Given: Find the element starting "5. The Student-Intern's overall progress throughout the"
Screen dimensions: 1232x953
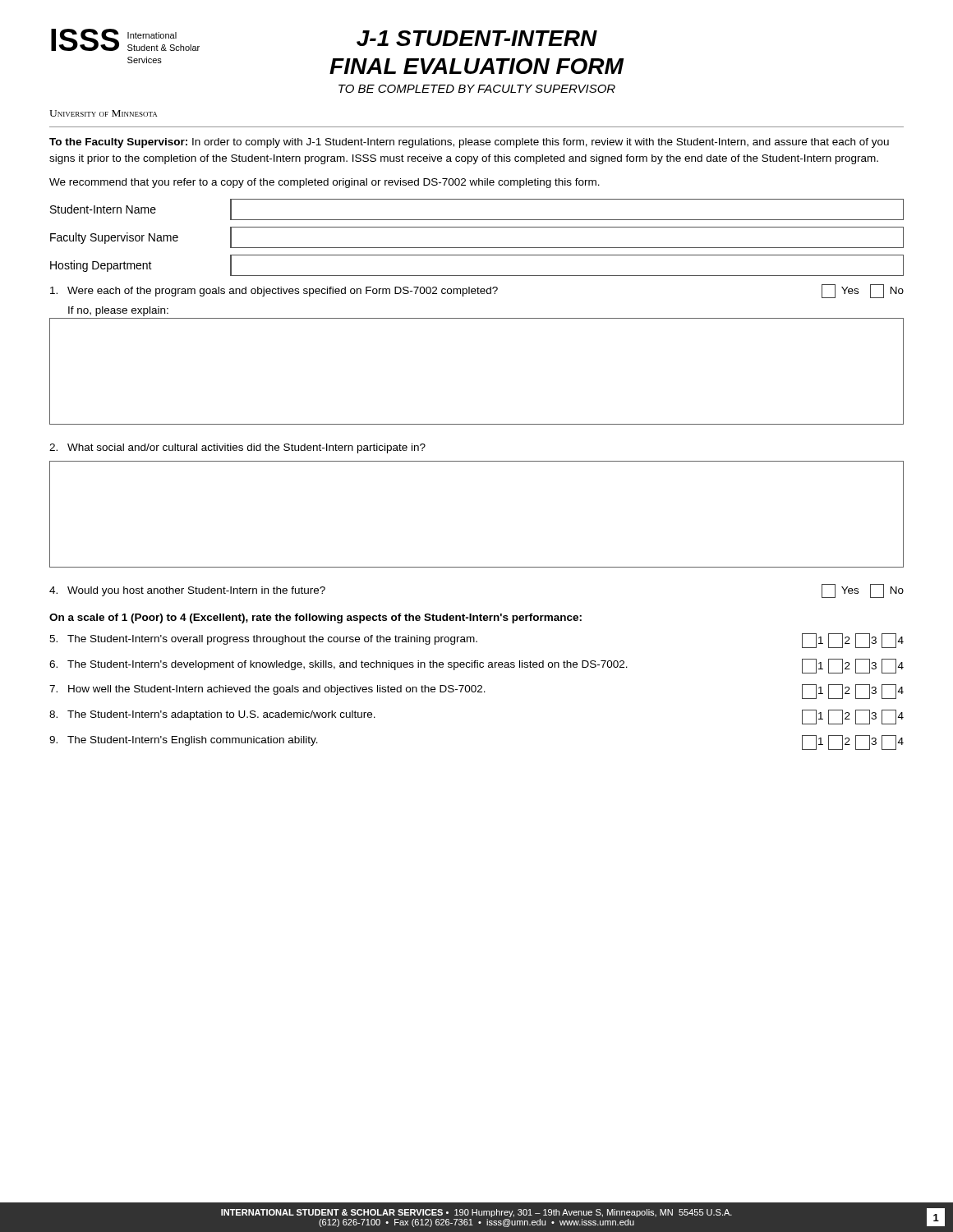Looking at the screenshot, I should (476, 640).
